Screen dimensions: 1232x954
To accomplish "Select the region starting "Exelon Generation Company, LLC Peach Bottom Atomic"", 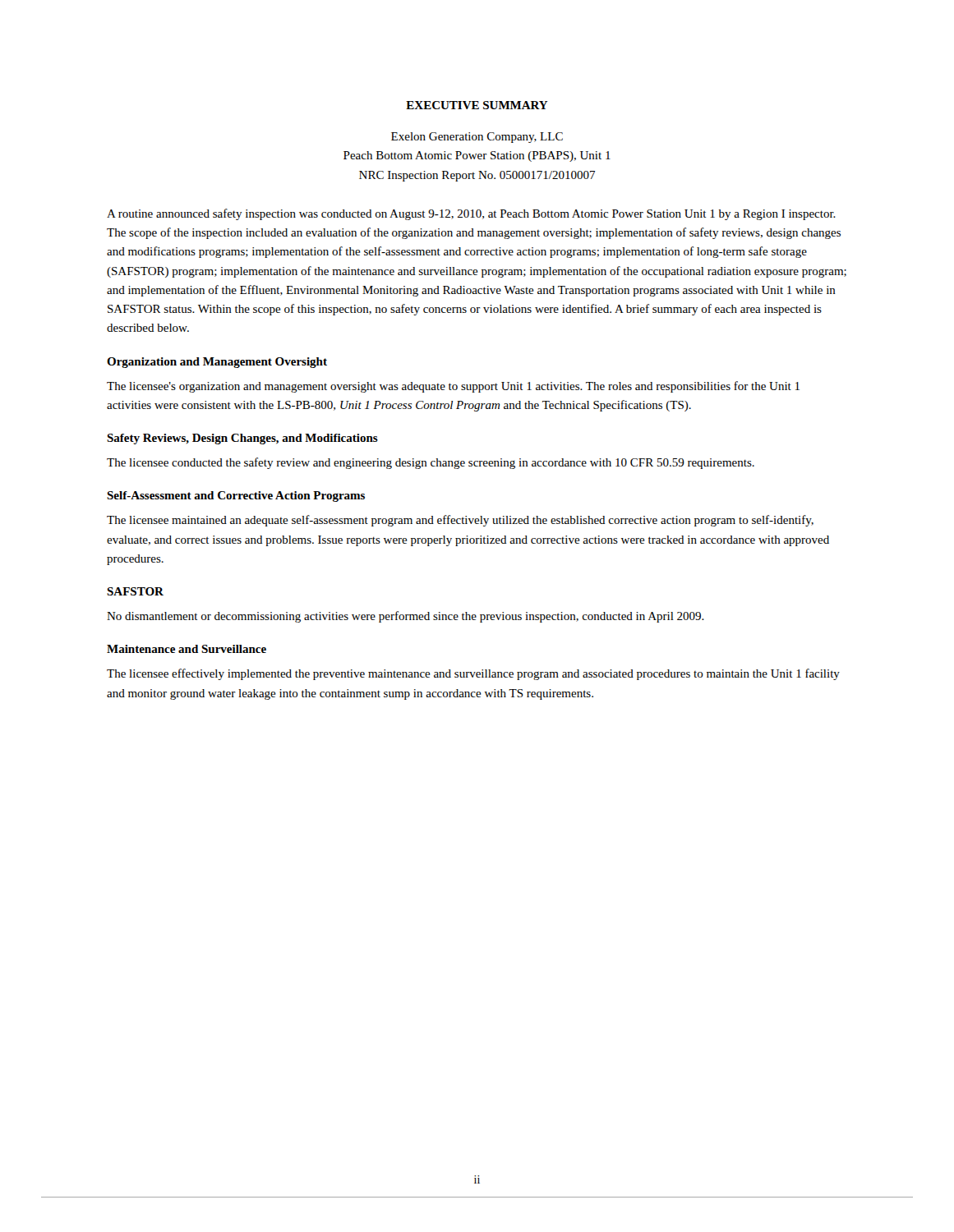I will [477, 155].
